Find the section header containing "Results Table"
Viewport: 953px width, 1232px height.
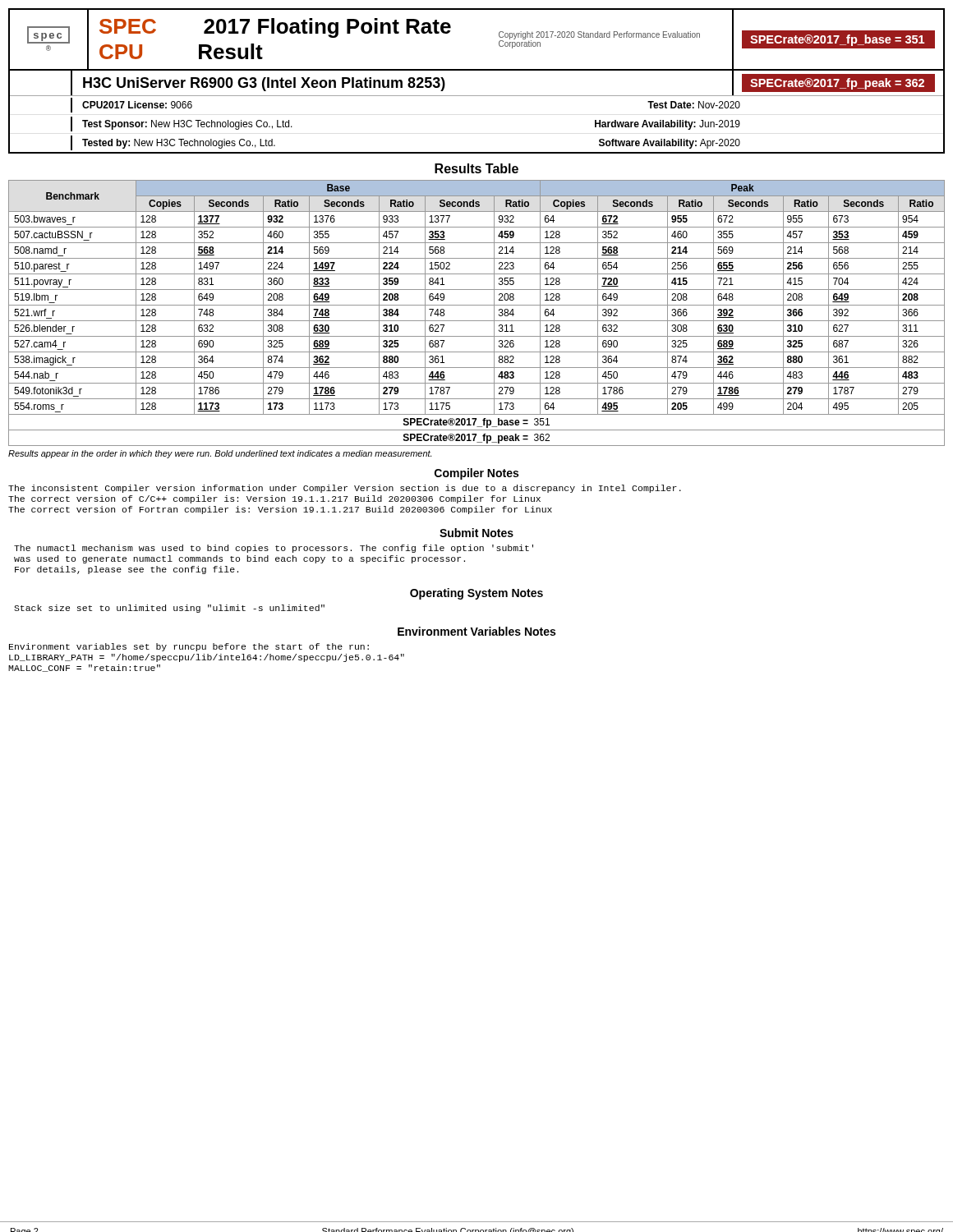pos(476,169)
